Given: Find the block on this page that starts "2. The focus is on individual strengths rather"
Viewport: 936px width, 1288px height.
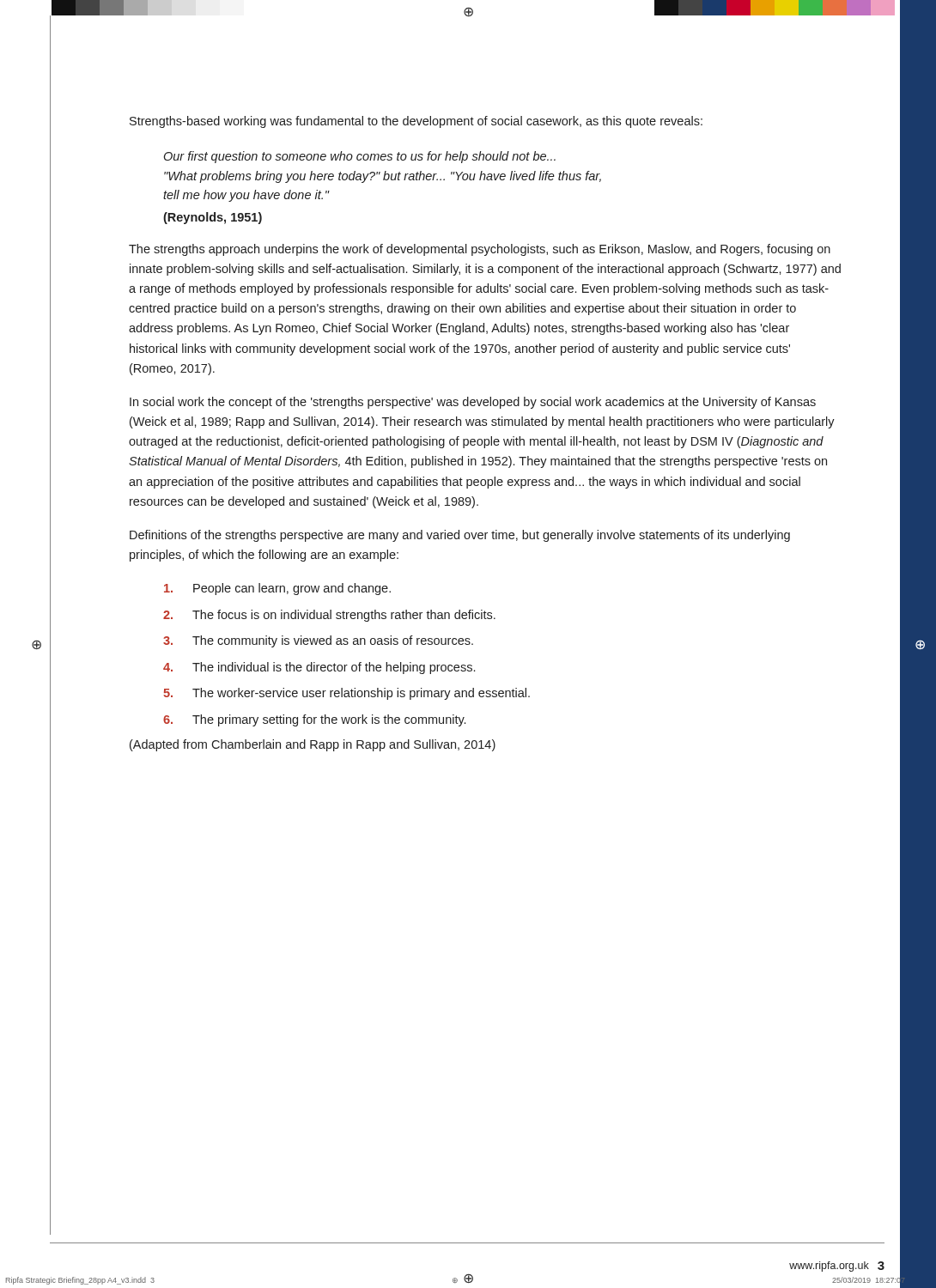Looking at the screenshot, I should pos(330,615).
